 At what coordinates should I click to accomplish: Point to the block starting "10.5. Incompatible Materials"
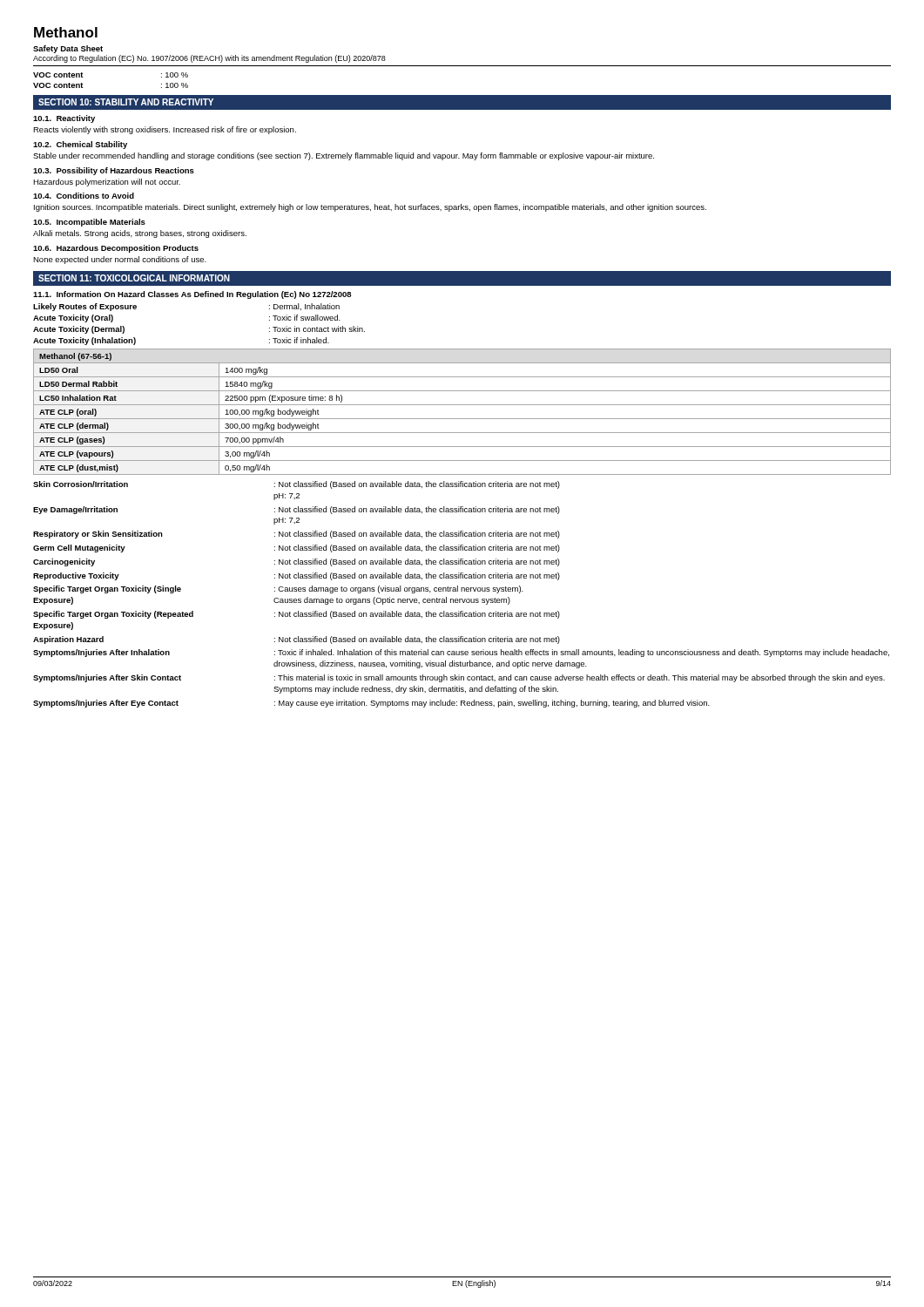coord(89,222)
